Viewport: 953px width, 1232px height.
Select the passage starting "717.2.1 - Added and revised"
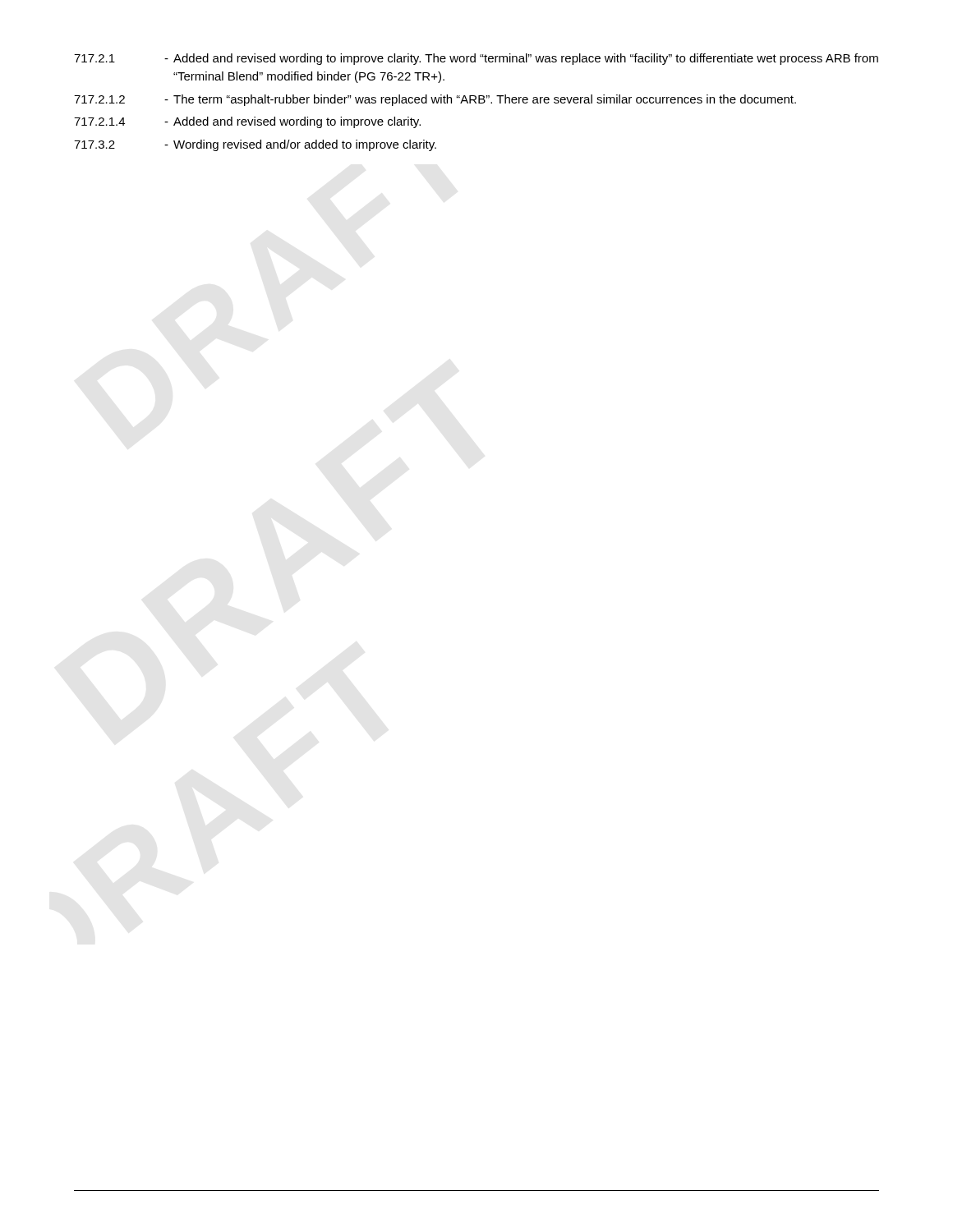coord(476,67)
